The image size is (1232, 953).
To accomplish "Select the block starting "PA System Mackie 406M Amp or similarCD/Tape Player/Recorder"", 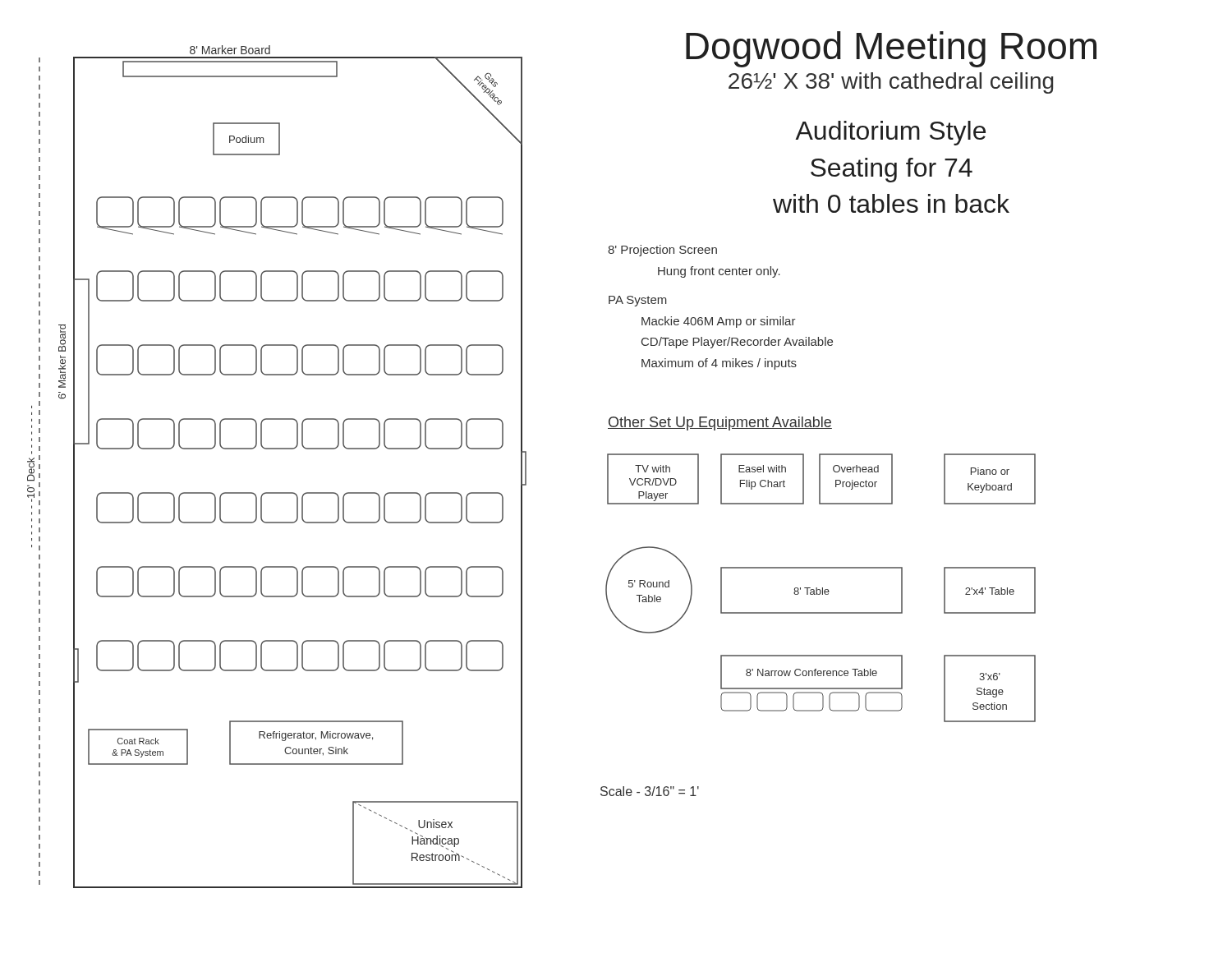I will [x=721, y=333].
